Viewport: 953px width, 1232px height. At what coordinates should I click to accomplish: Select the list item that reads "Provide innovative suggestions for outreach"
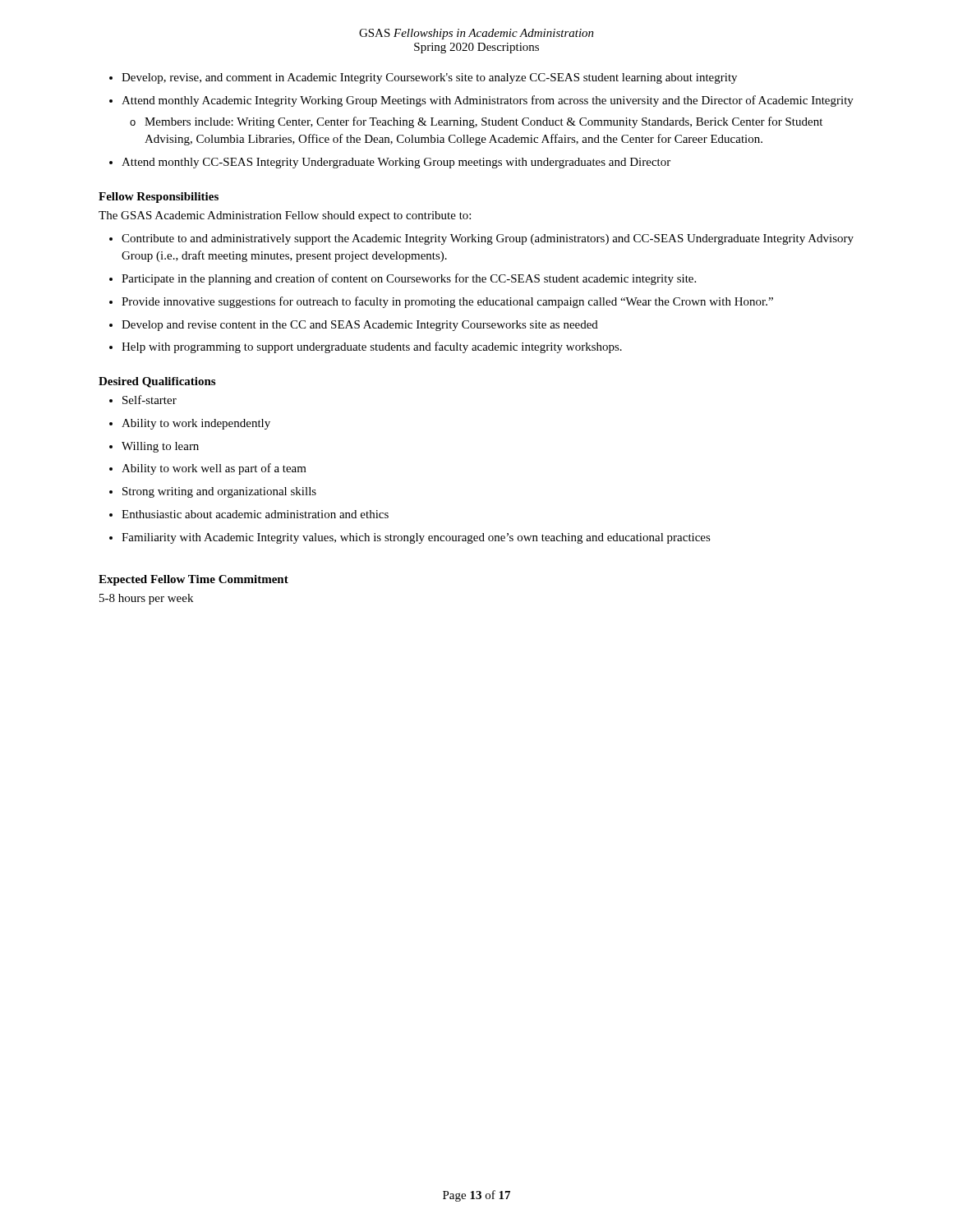click(488, 302)
